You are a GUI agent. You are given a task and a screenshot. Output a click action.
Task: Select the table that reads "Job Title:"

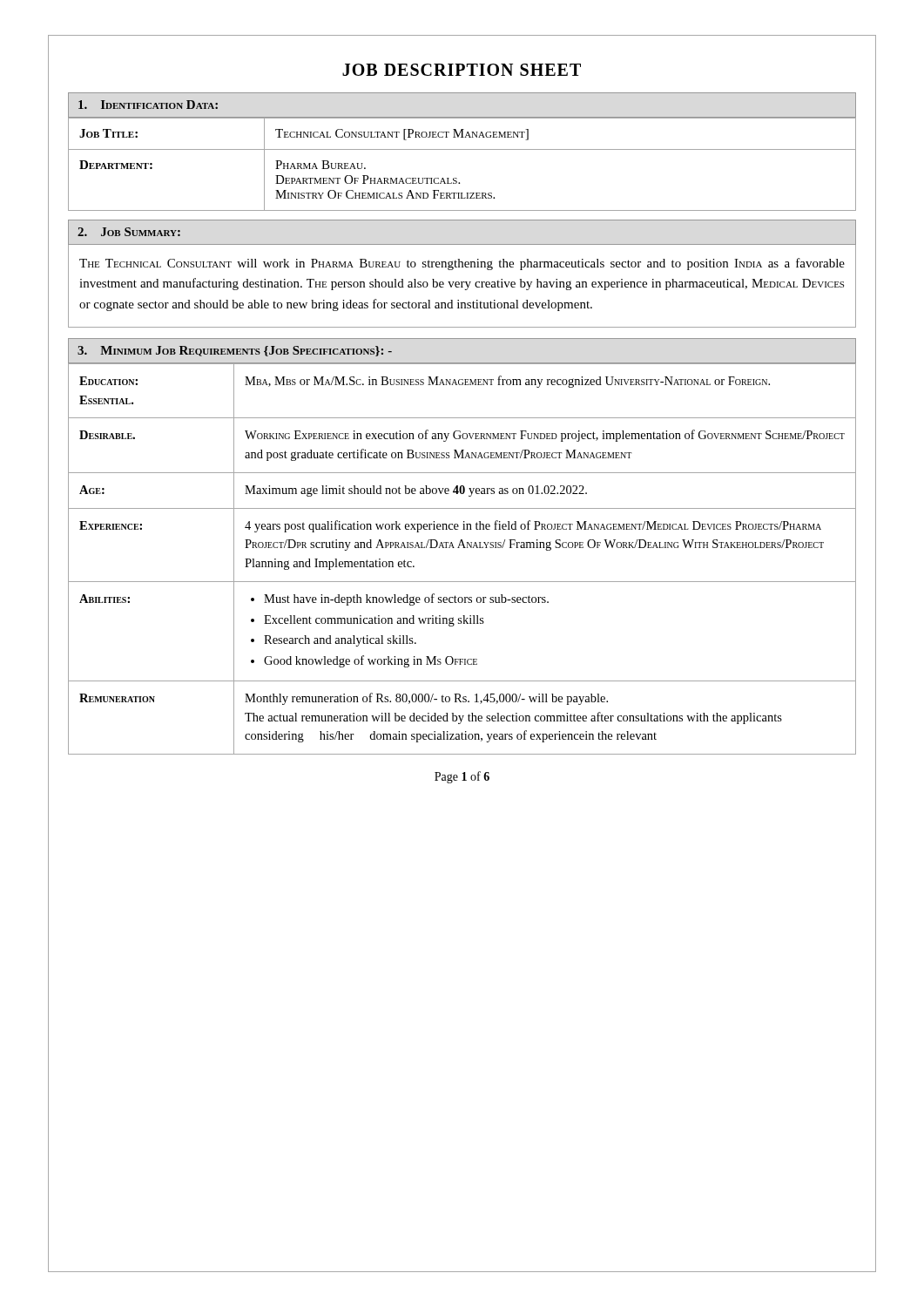click(x=462, y=164)
